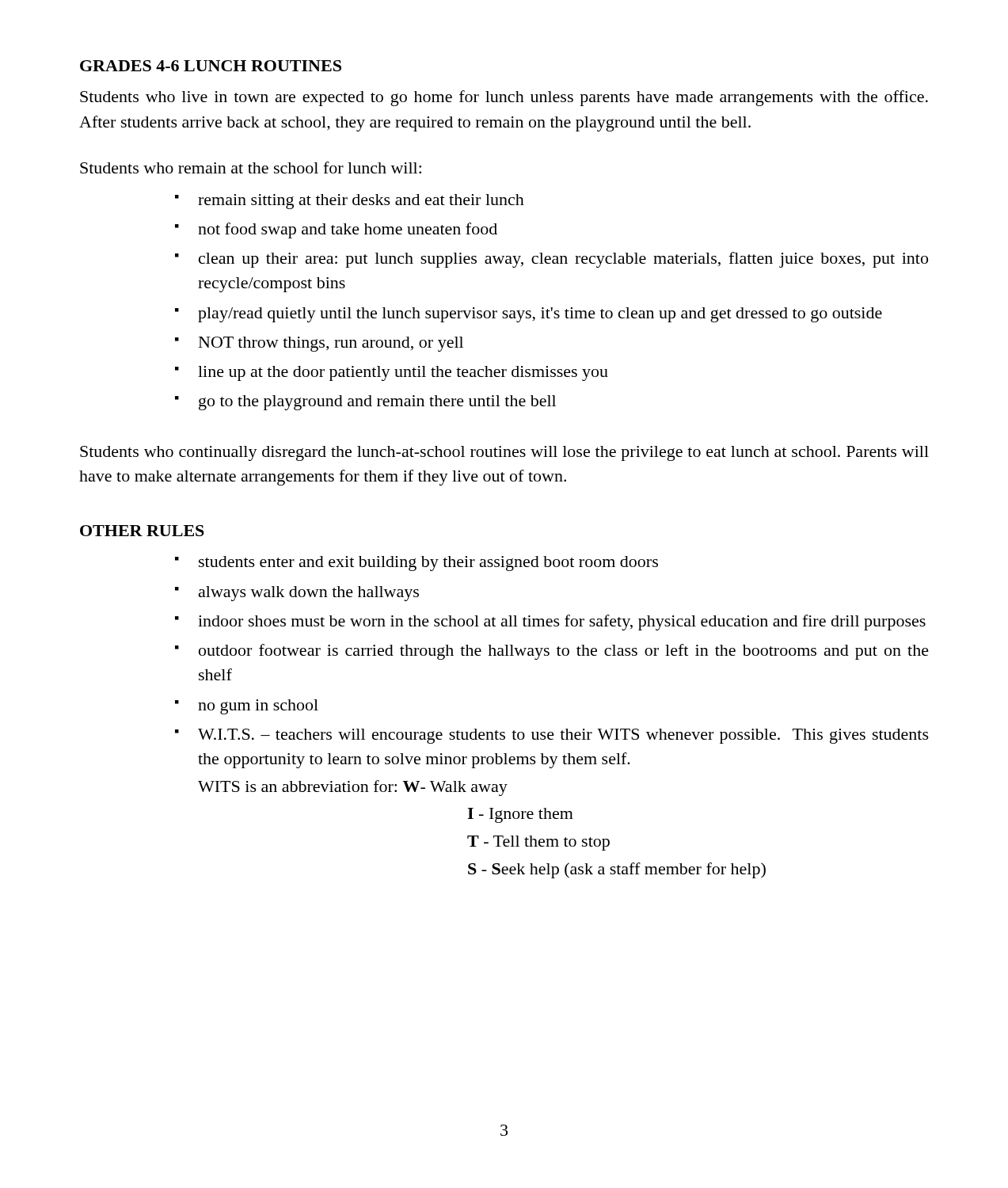Point to the element starting "always walk down the hallways"

(x=309, y=591)
